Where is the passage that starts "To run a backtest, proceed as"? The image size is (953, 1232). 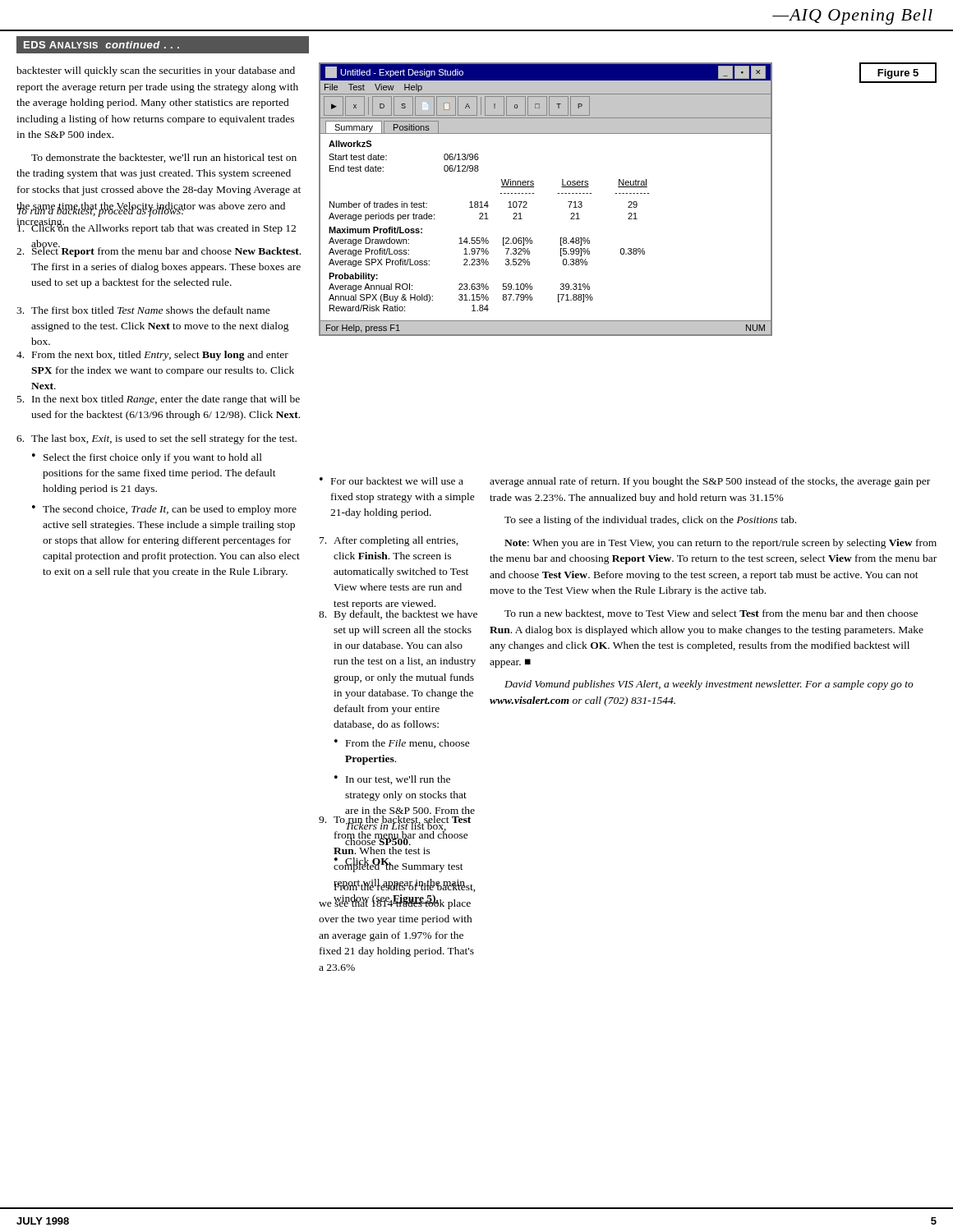101,211
